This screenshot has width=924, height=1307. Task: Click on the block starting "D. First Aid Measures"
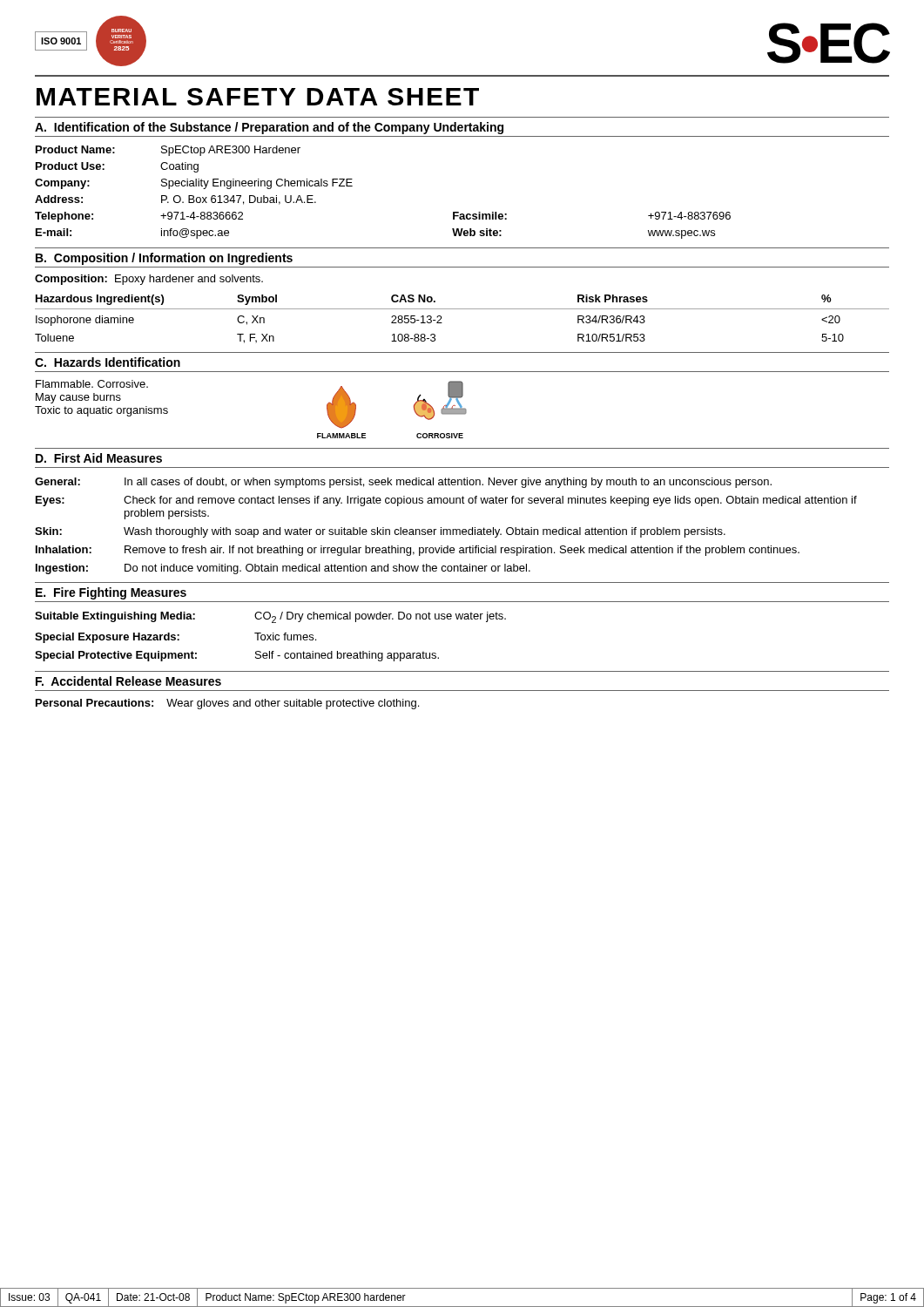pyautogui.click(x=99, y=458)
